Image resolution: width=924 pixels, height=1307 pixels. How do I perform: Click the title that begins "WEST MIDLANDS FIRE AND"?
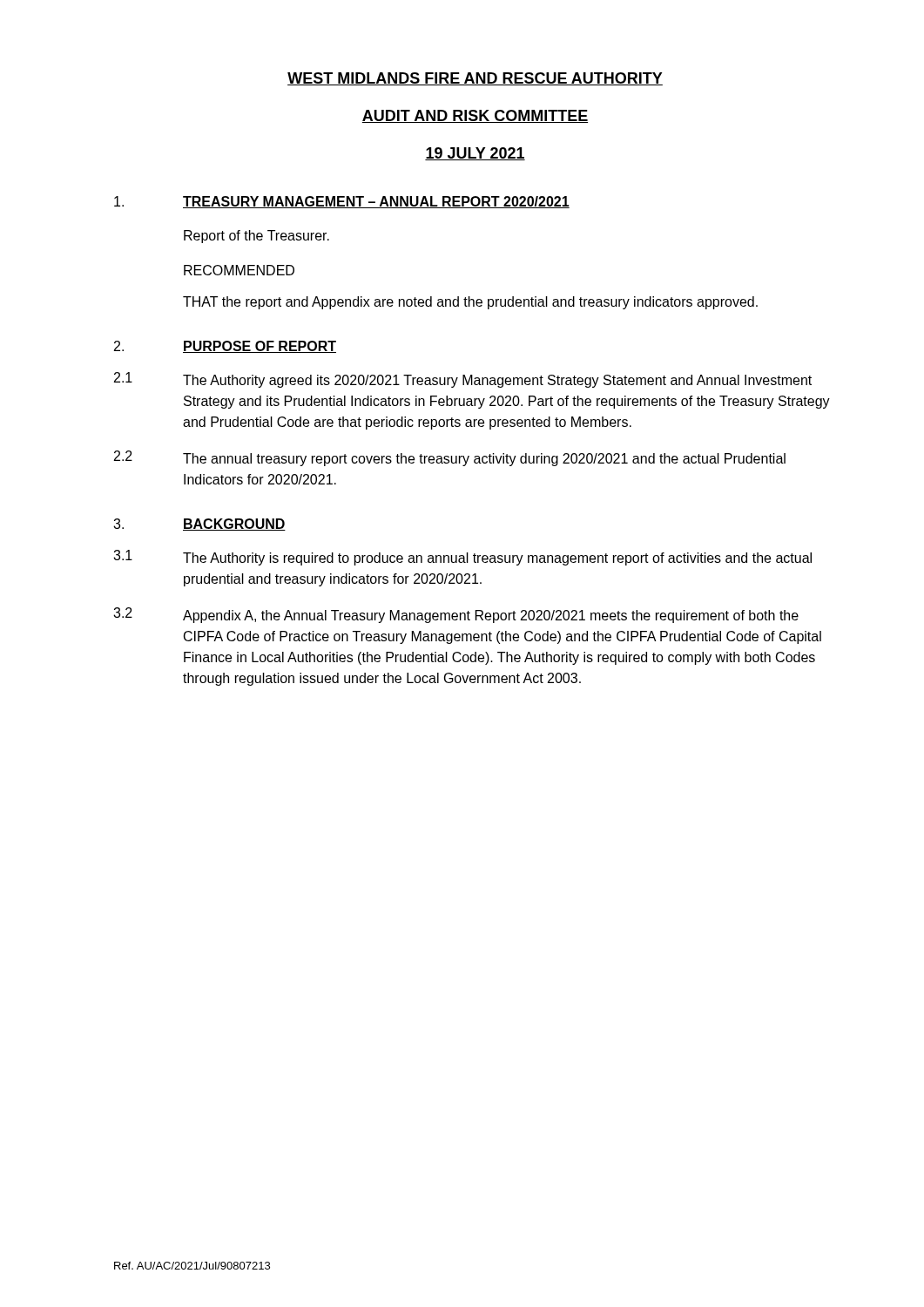(475, 79)
